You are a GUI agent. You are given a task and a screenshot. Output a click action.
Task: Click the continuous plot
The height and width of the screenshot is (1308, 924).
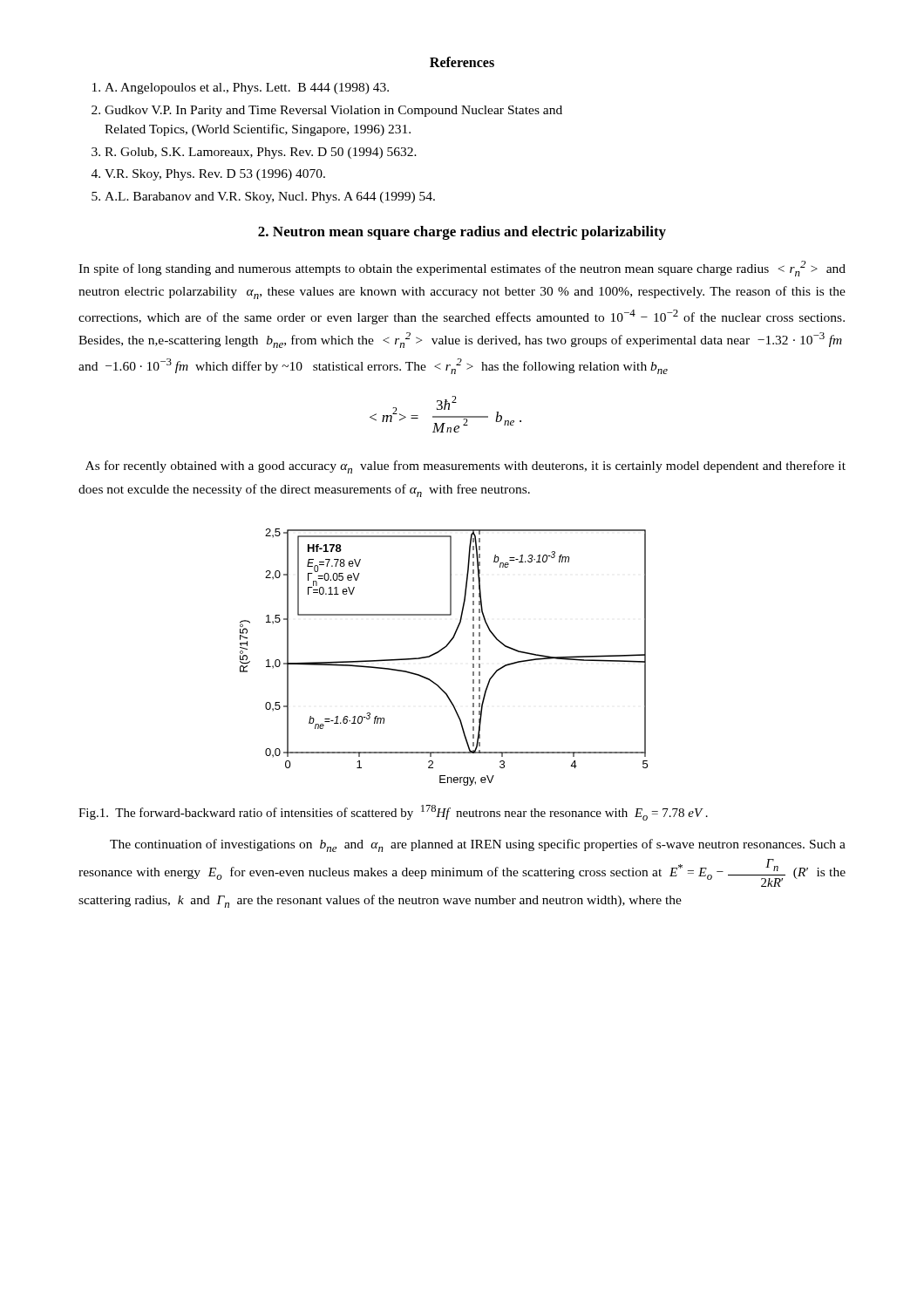(x=462, y=655)
